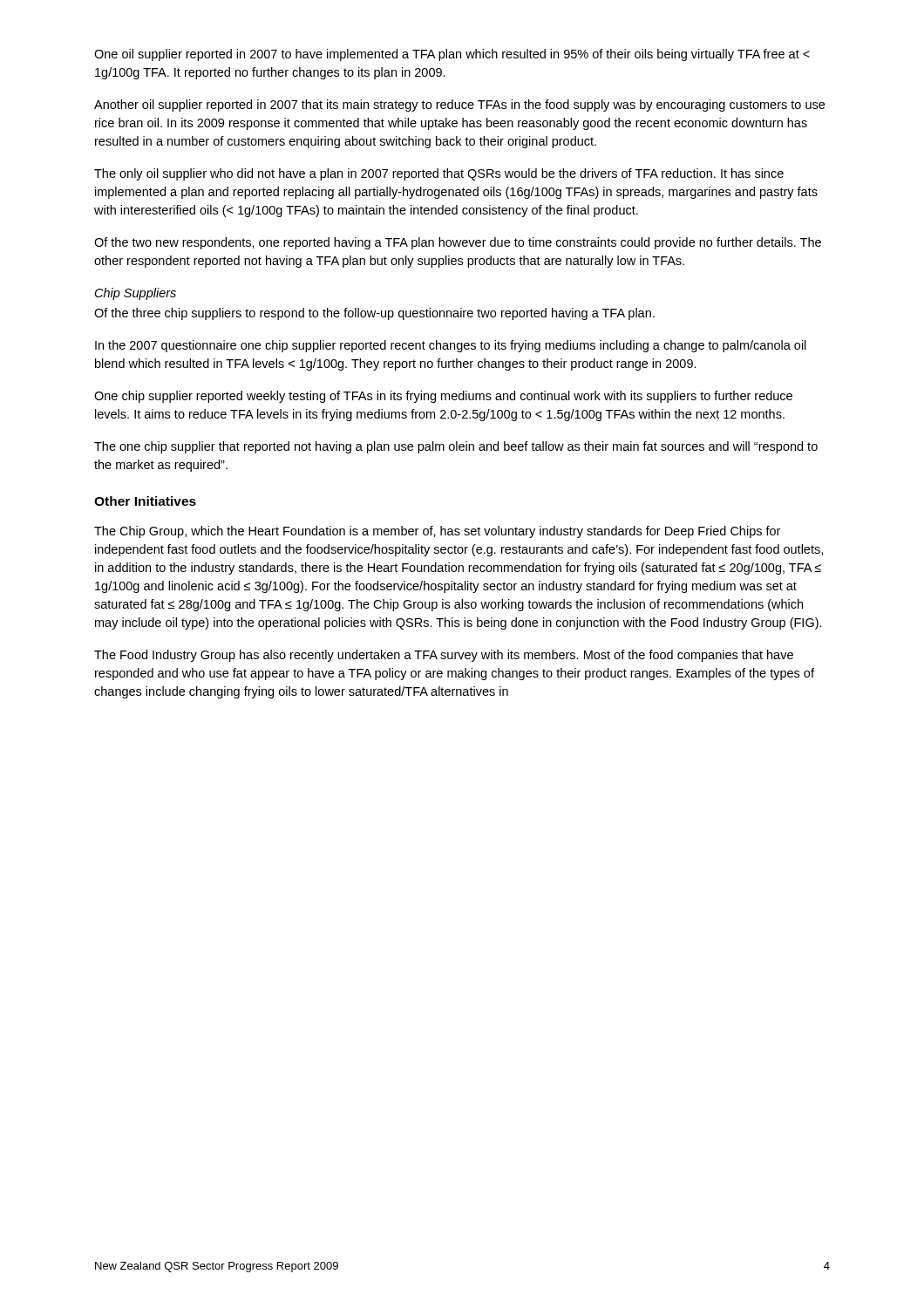Locate the text starting "In the 2007 questionnaire one chip"
This screenshot has width=924, height=1308.
[x=450, y=355]
